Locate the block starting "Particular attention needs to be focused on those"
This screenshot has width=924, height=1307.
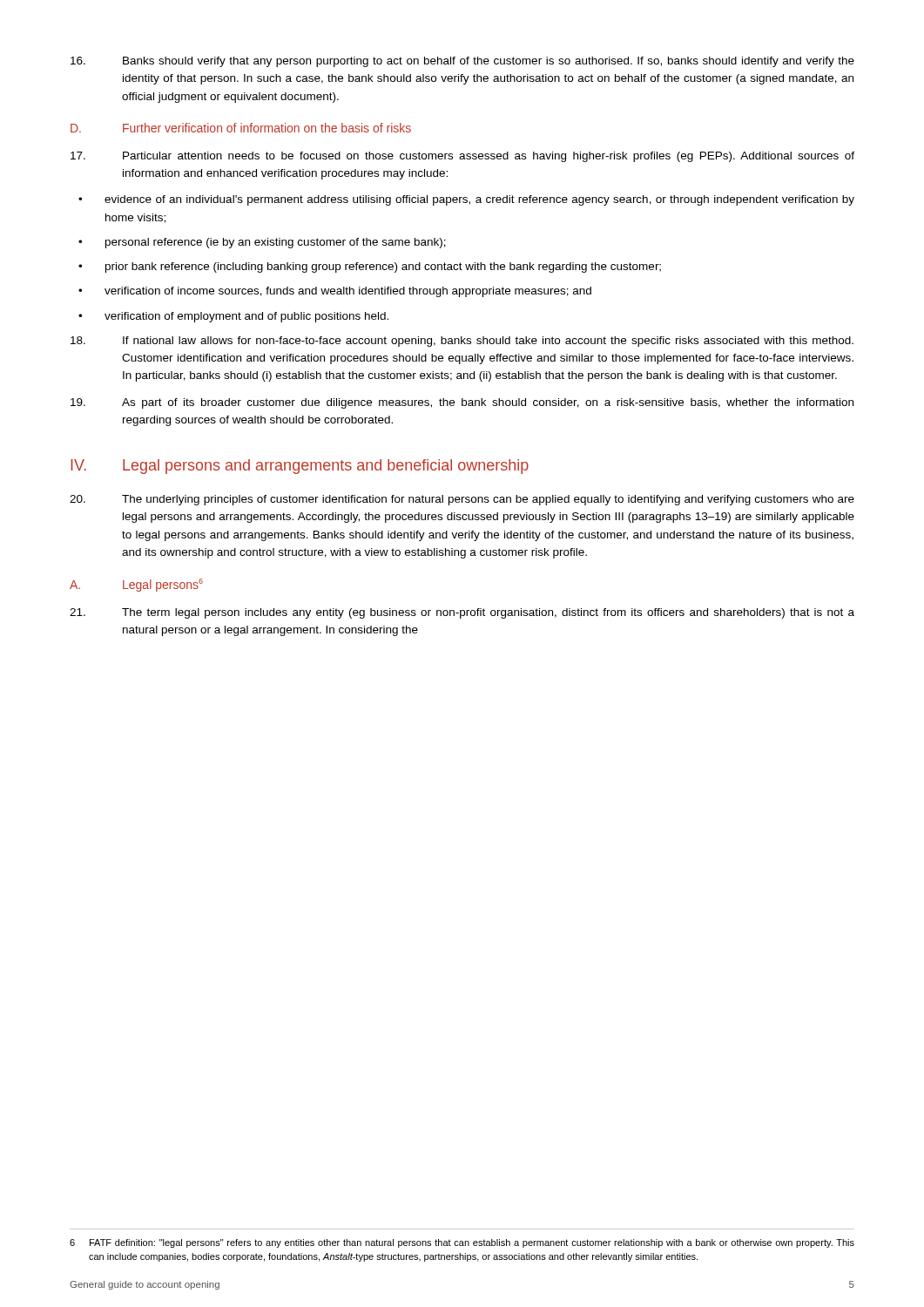point(462,165)
